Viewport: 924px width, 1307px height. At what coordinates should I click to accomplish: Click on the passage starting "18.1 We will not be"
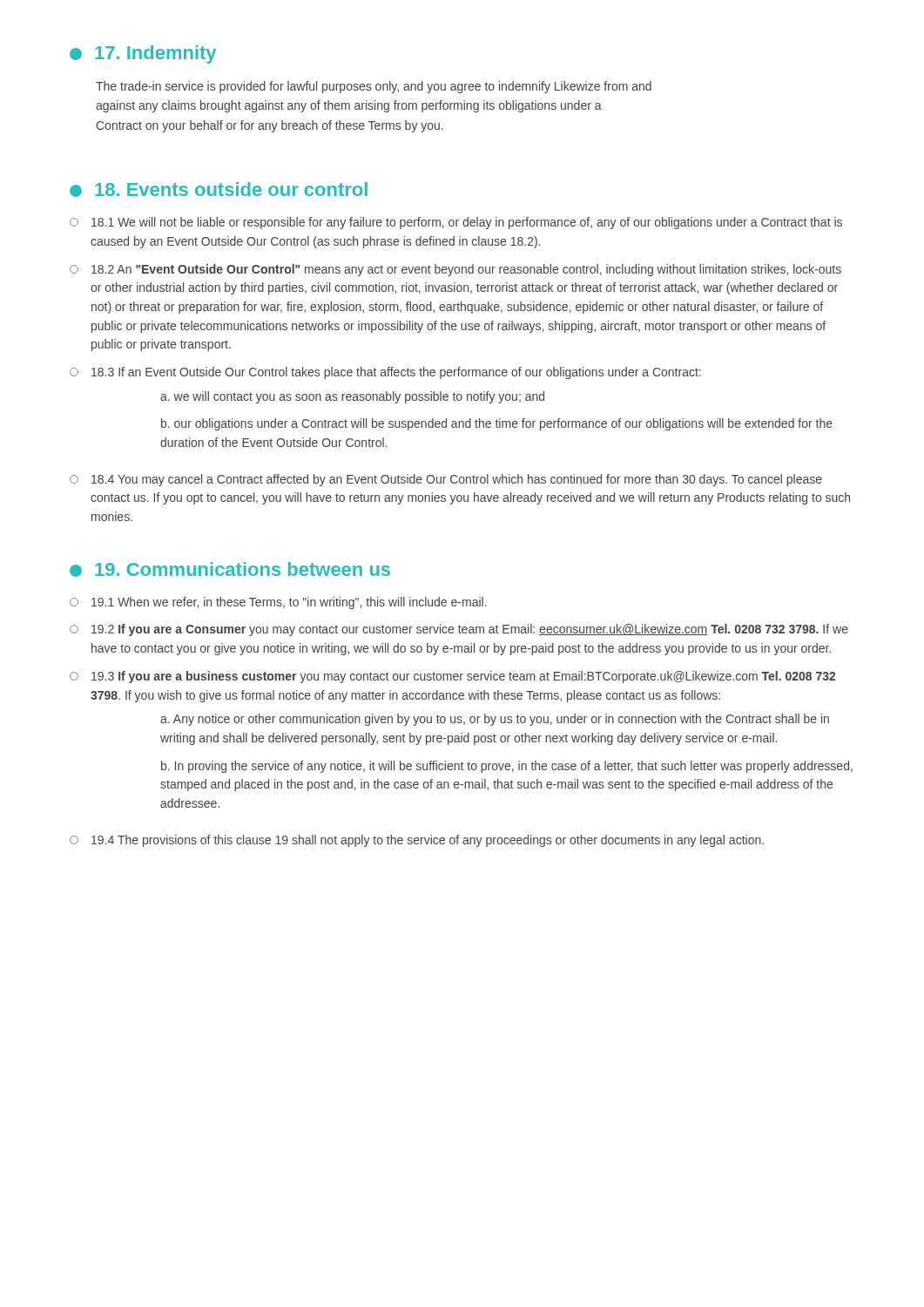point(462,233)
